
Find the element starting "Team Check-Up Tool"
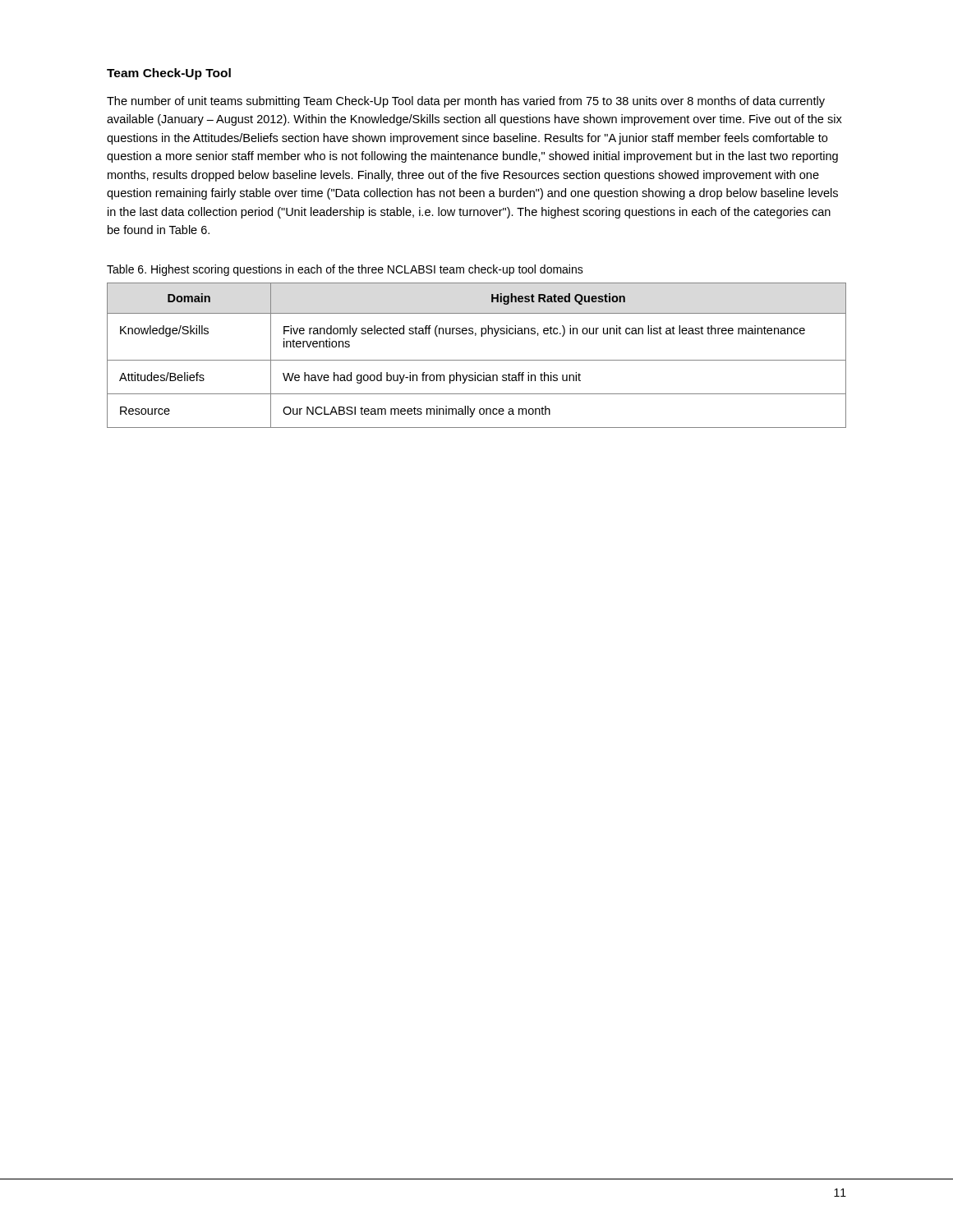169,73
